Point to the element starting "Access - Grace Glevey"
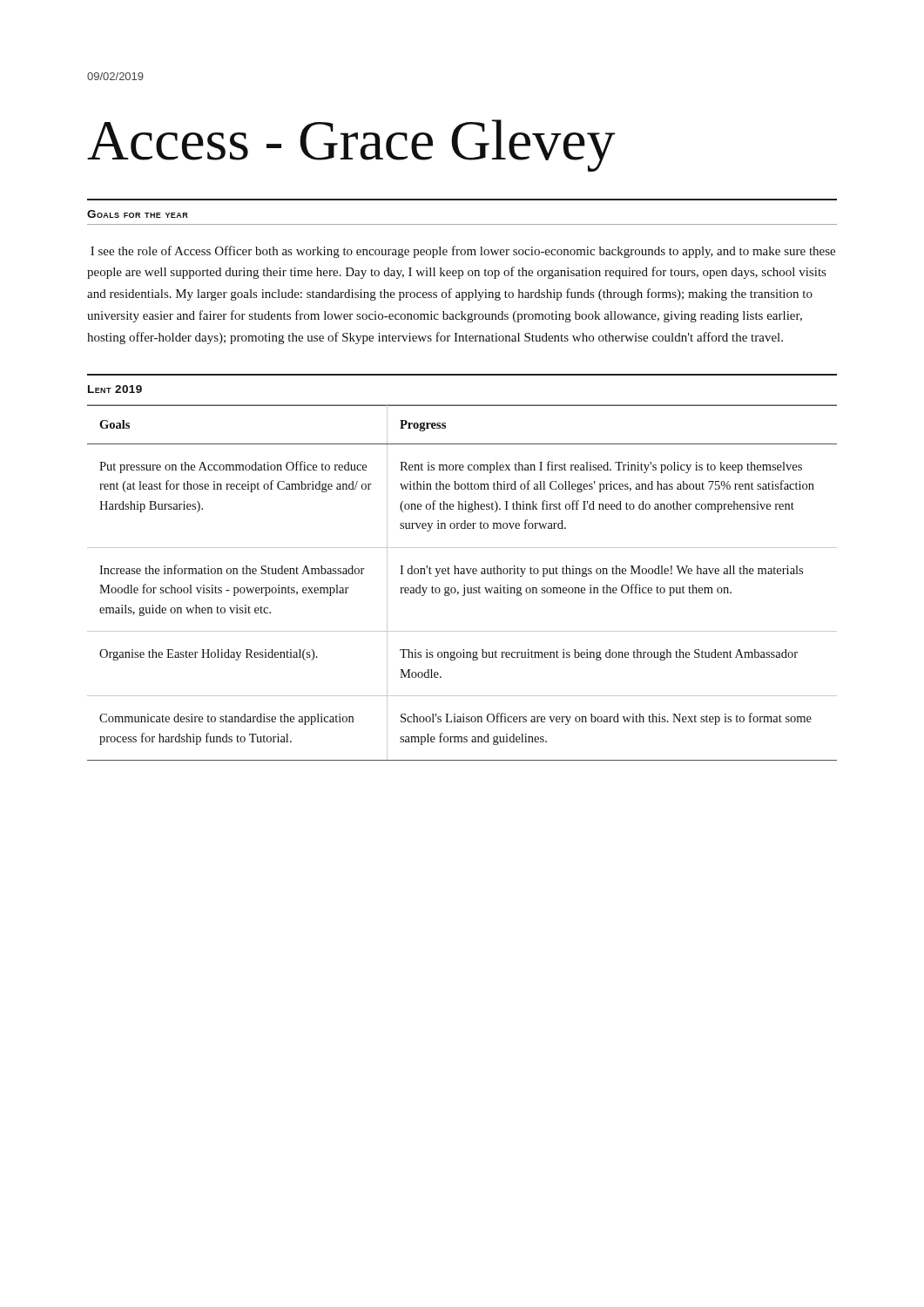924x1307 pixels. click(462, 141)
